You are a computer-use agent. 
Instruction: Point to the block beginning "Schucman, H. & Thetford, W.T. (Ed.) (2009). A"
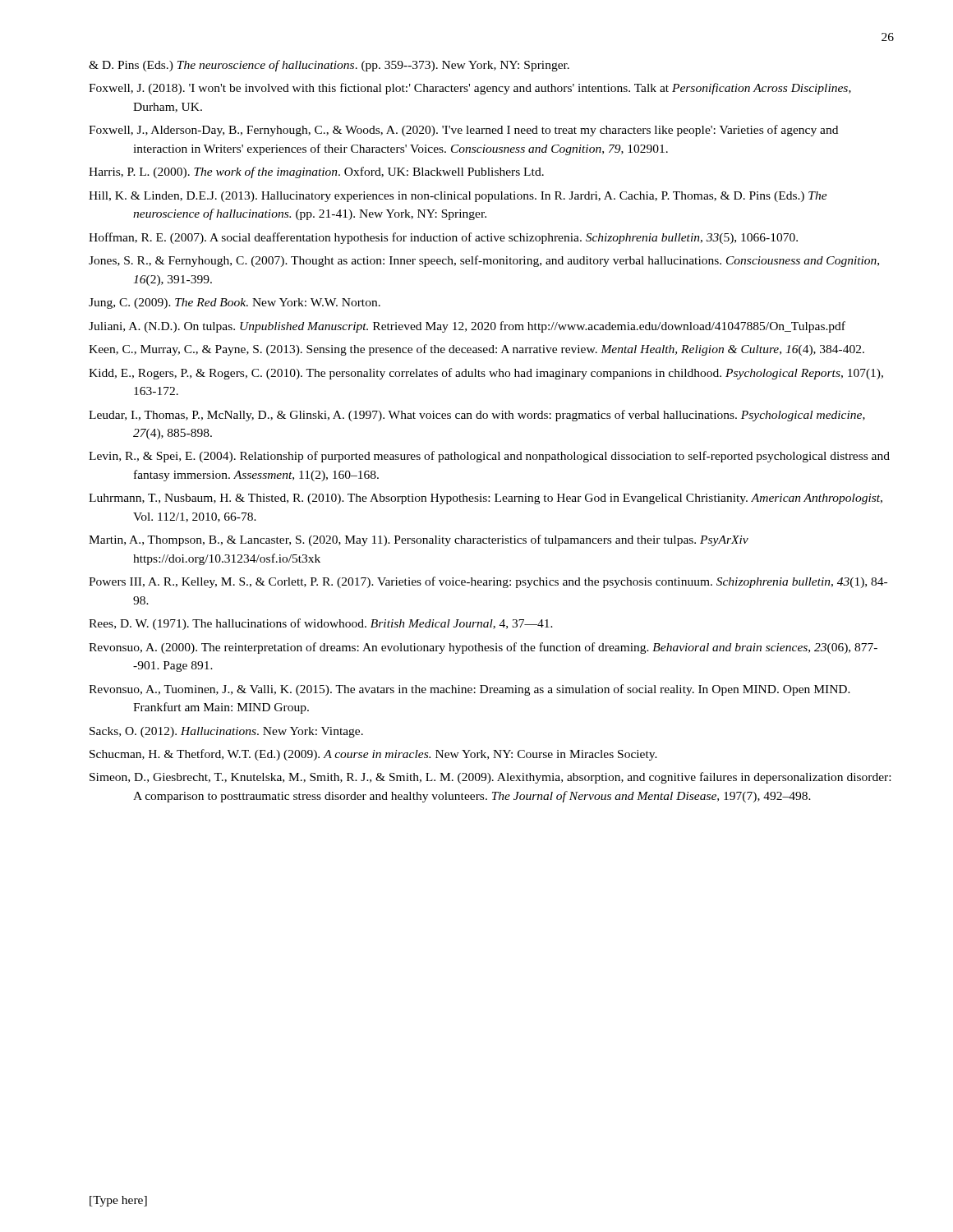[373, 754]
